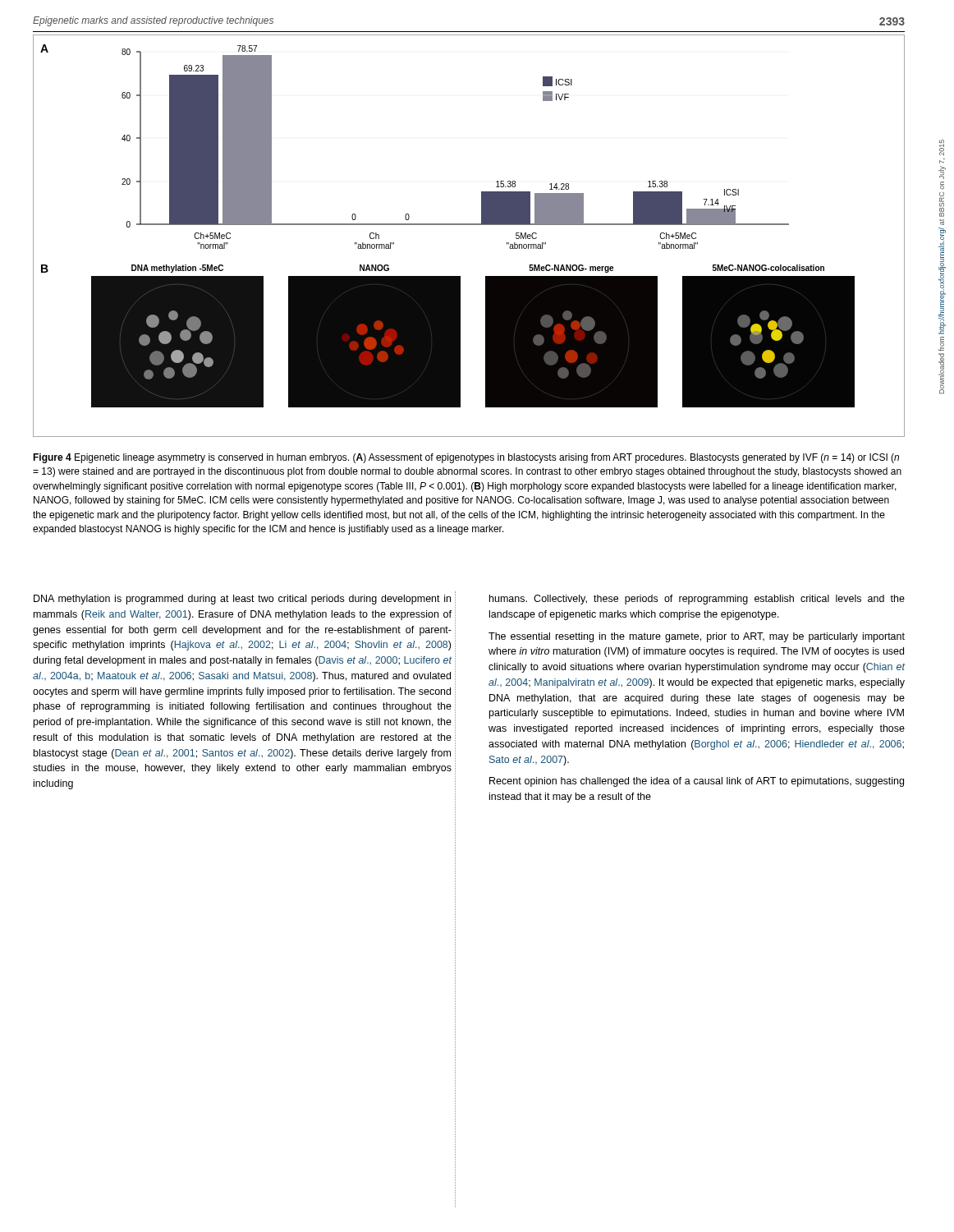The width and height of the screenshot is (954, 1232).
Task: Click on the text starting "humans. Collectively, these periods of reprogramming establish critical"
Action: pyautogui.click(x=697, y=698)
